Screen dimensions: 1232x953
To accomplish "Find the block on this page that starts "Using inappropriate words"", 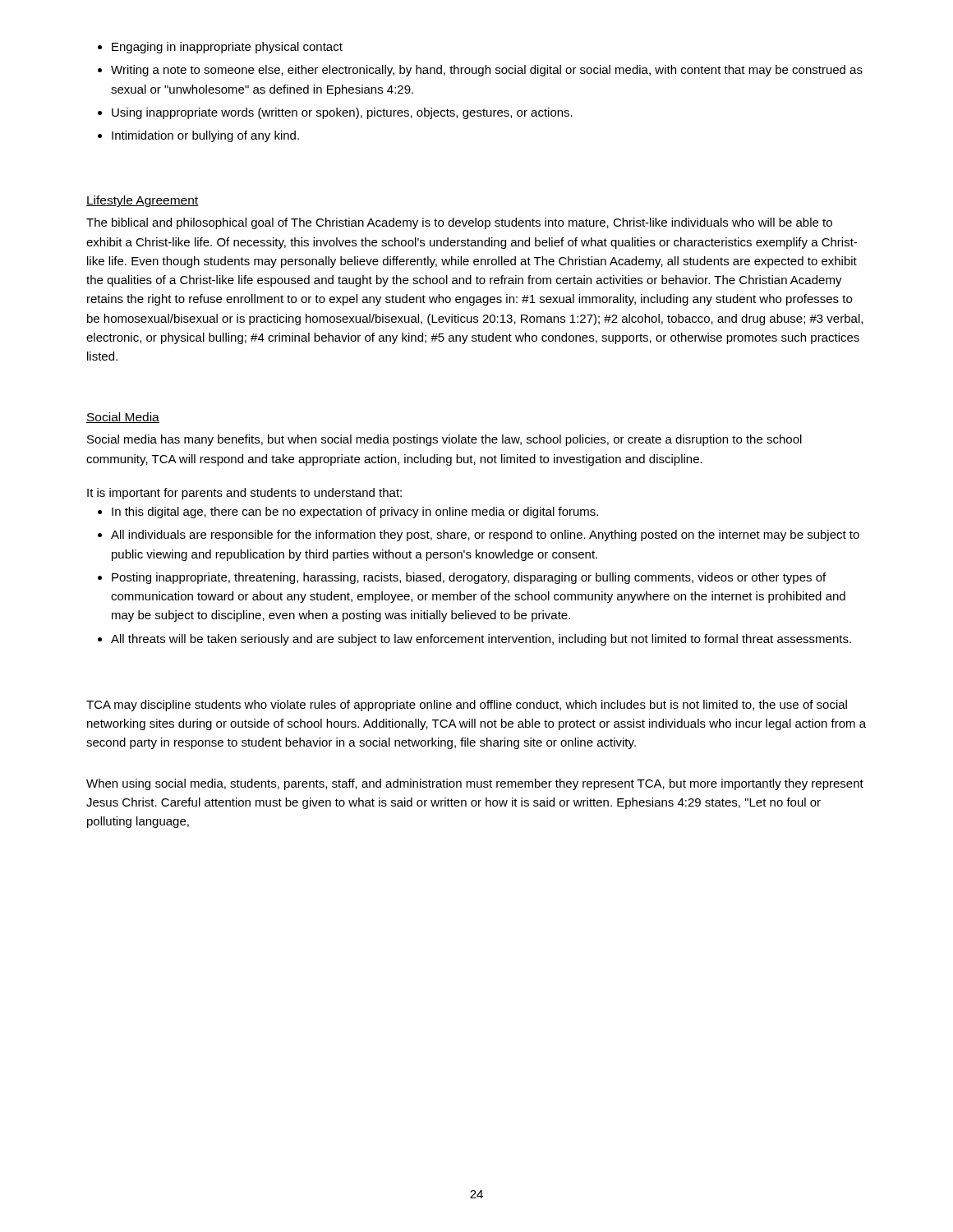I will pos(489,112).
